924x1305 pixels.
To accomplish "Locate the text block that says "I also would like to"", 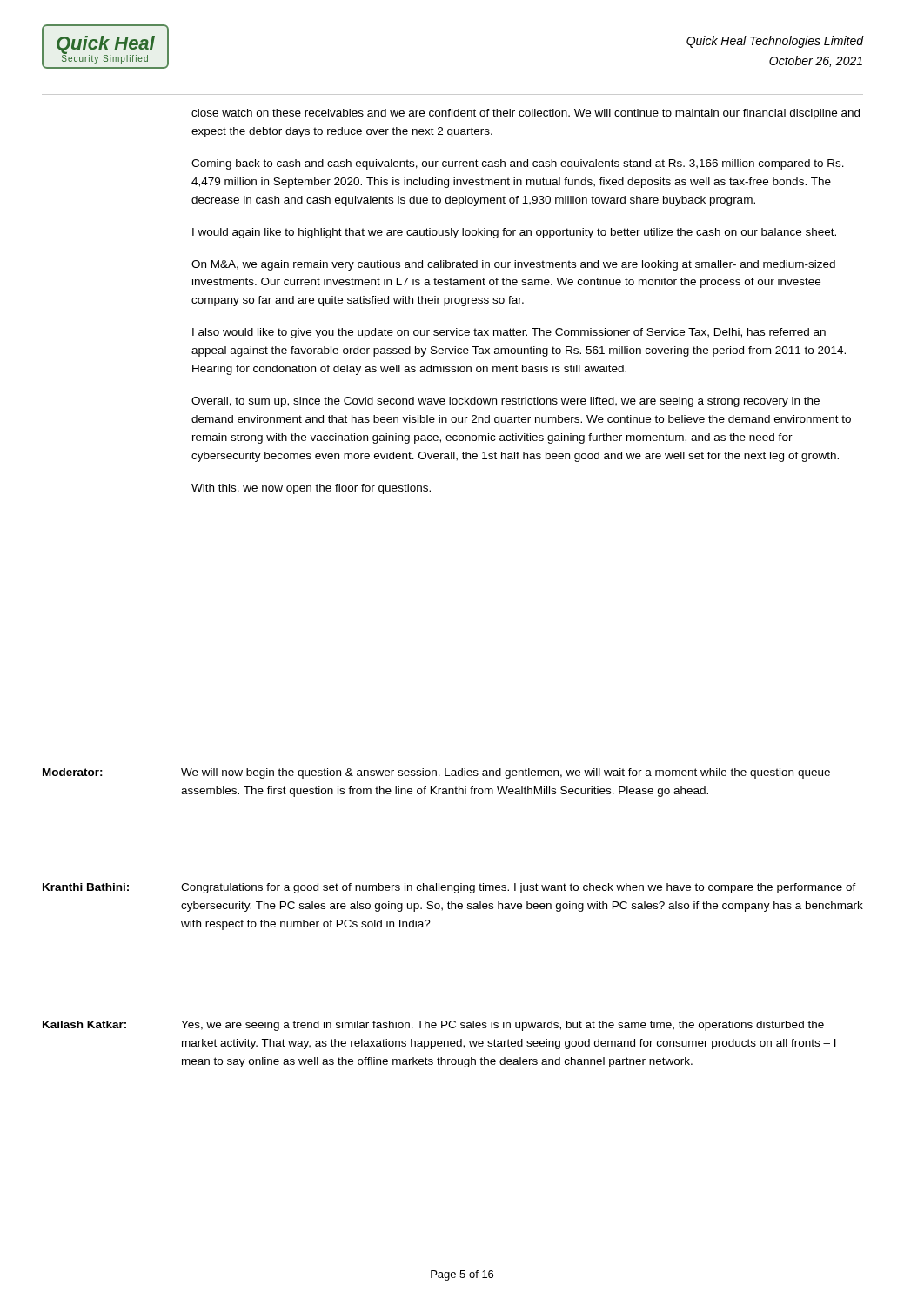I will 519,350.
